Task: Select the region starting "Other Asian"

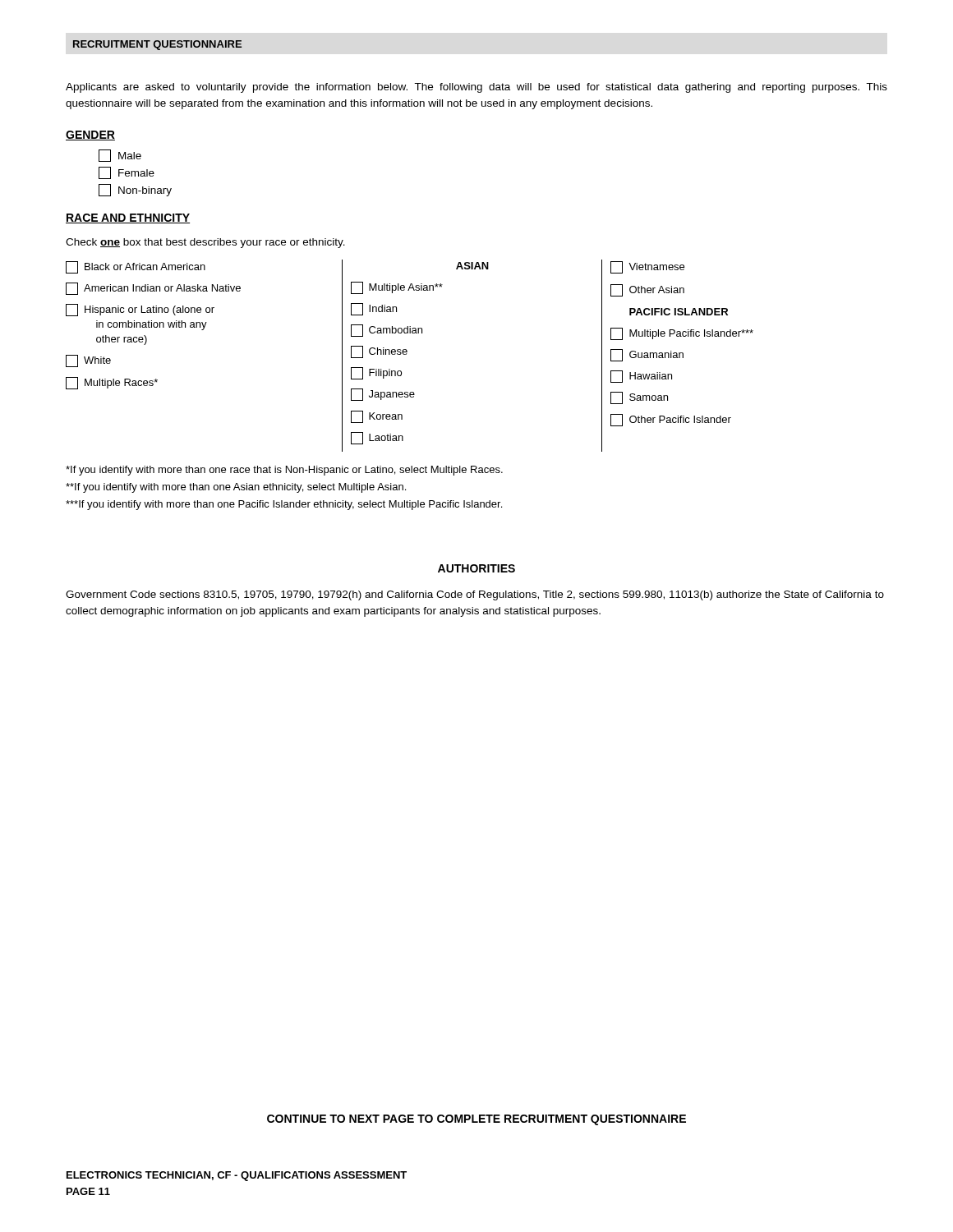Action: coord(648,290)
